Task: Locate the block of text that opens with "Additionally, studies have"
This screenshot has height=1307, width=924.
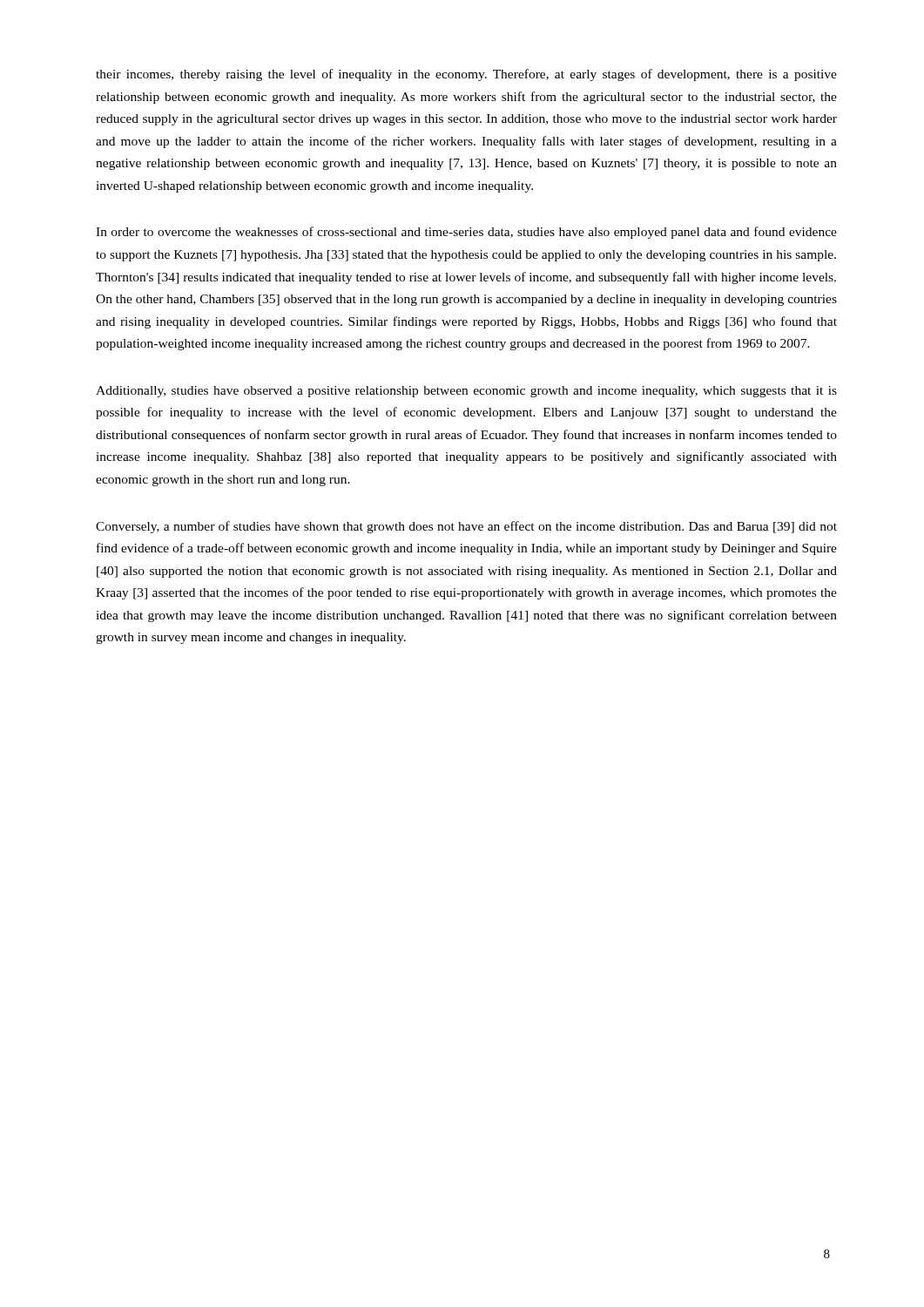Action: click(x=466, y=434)
